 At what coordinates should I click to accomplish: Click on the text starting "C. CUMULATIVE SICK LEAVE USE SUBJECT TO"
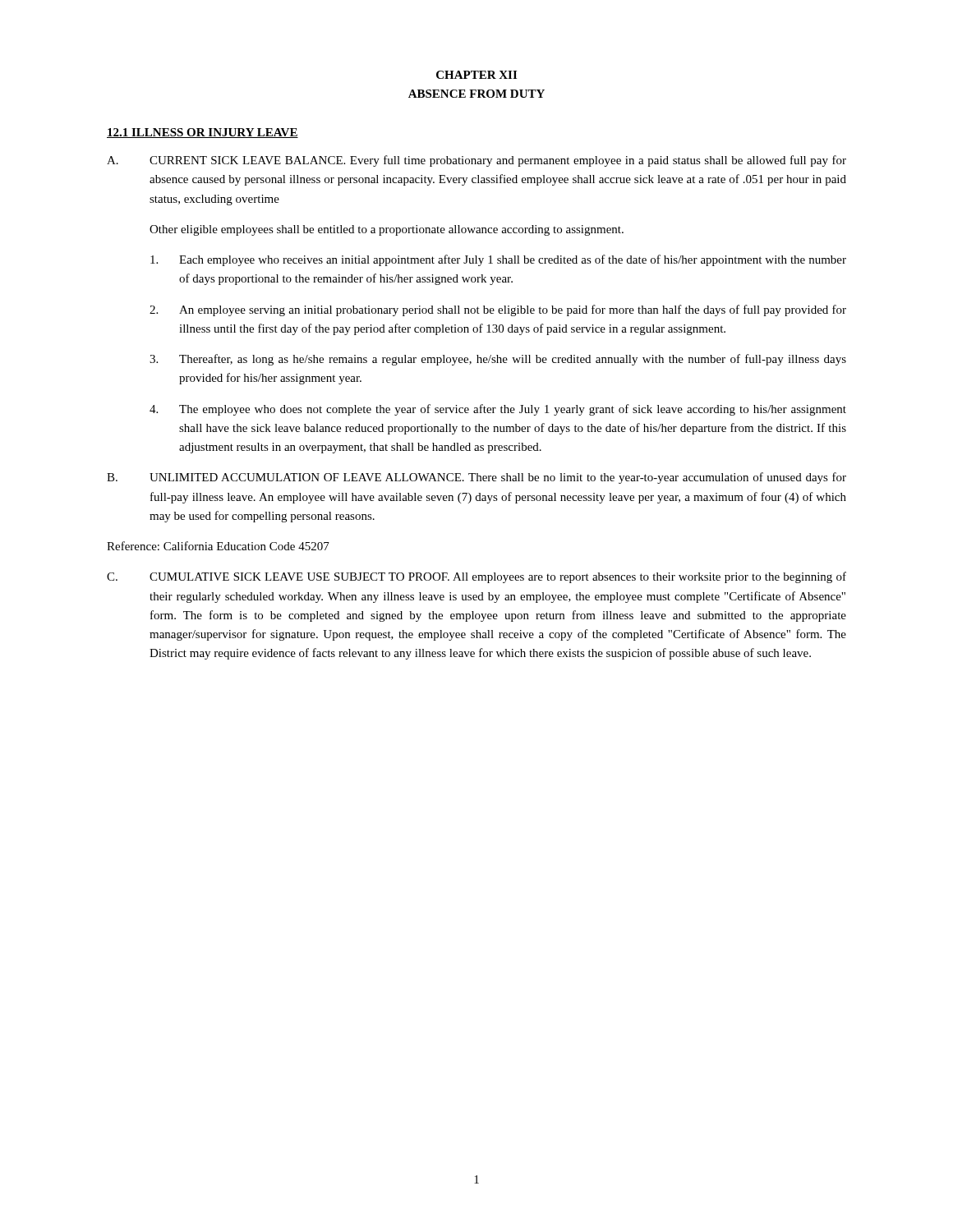476,615
